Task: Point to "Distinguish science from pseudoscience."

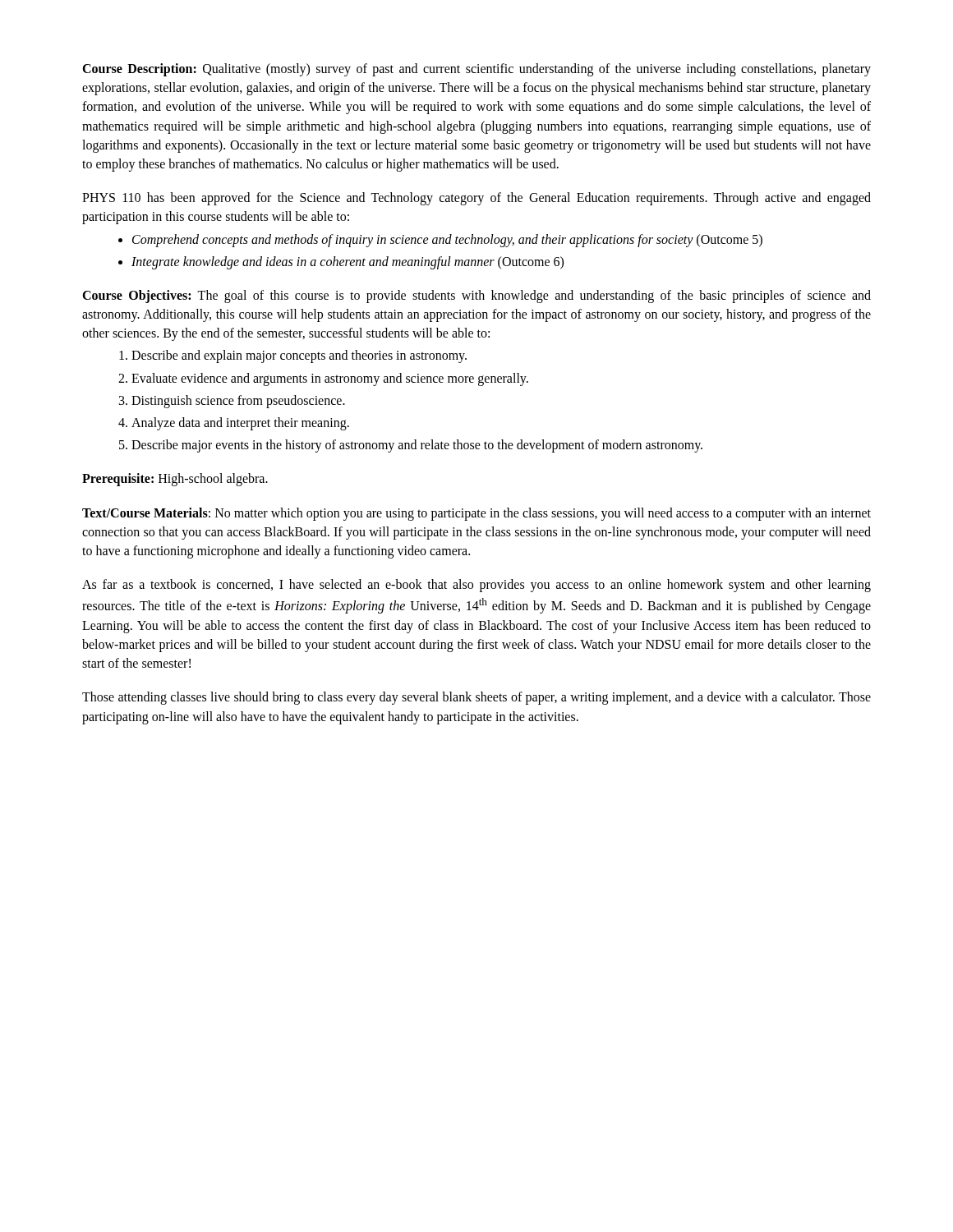Action: (x=238, y=400)
